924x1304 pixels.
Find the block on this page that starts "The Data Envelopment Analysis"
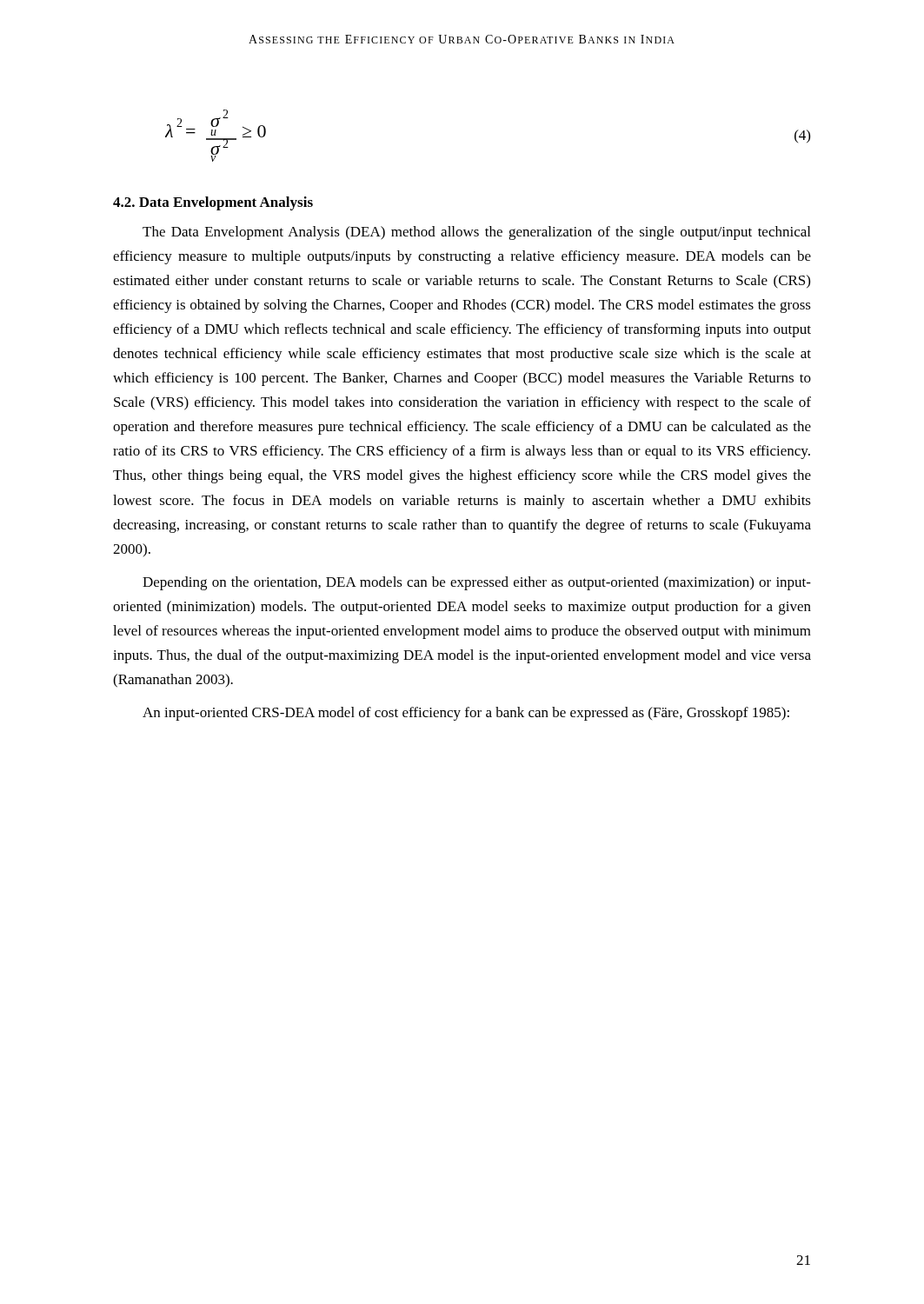(462, 473)
